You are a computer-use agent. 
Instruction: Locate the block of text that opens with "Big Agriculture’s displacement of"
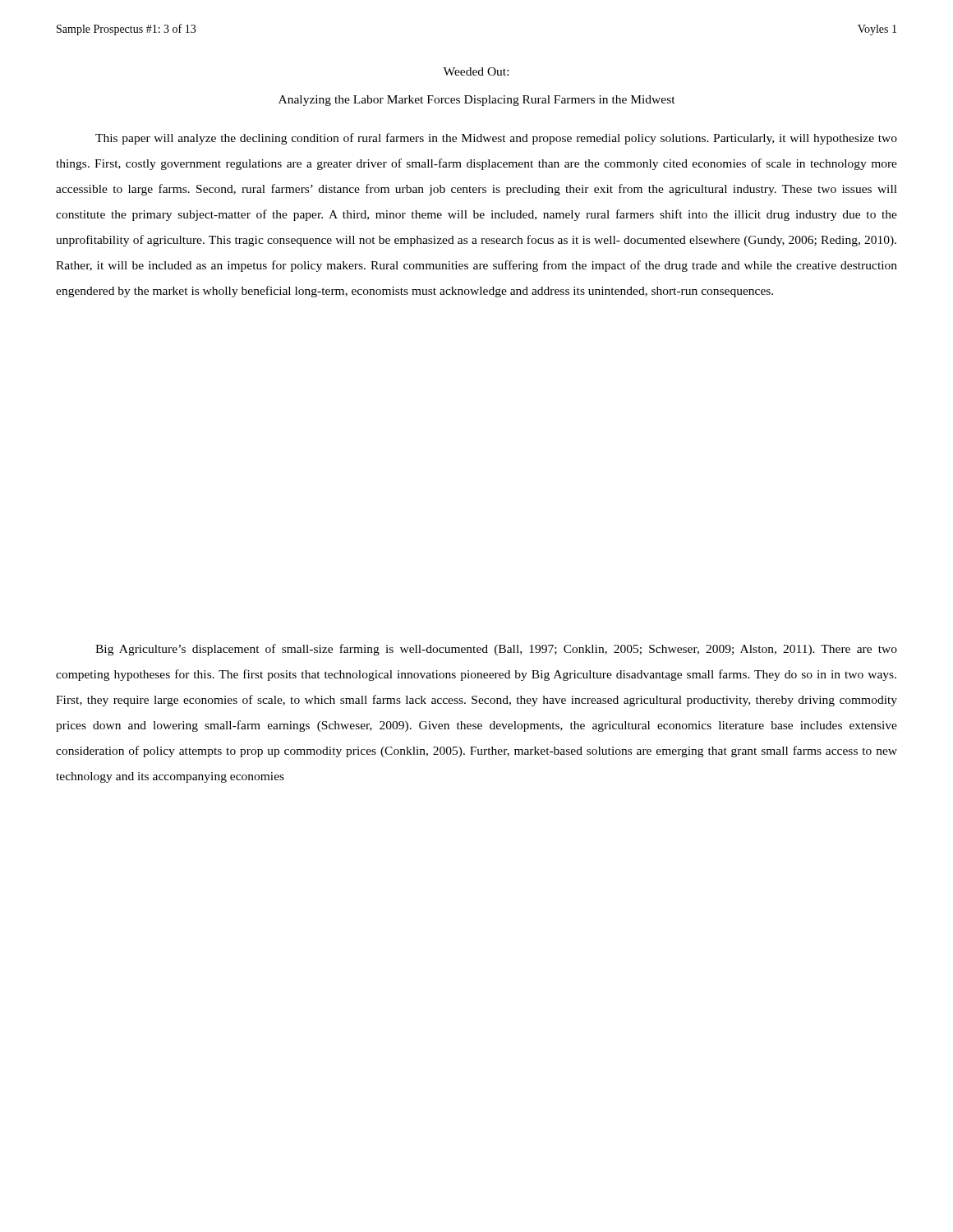click(476, 712)
